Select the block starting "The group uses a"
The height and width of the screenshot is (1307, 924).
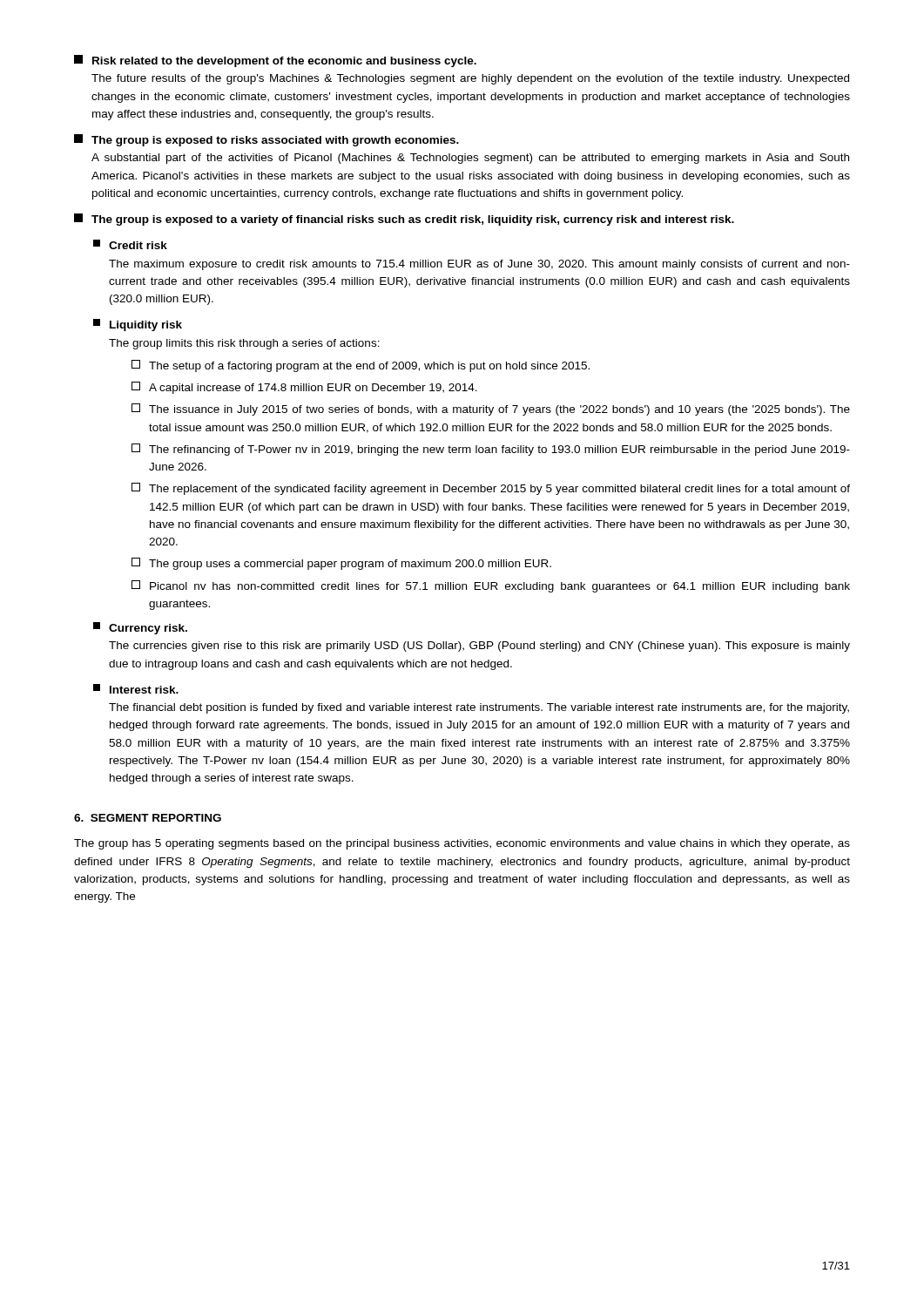pos(491,564)
